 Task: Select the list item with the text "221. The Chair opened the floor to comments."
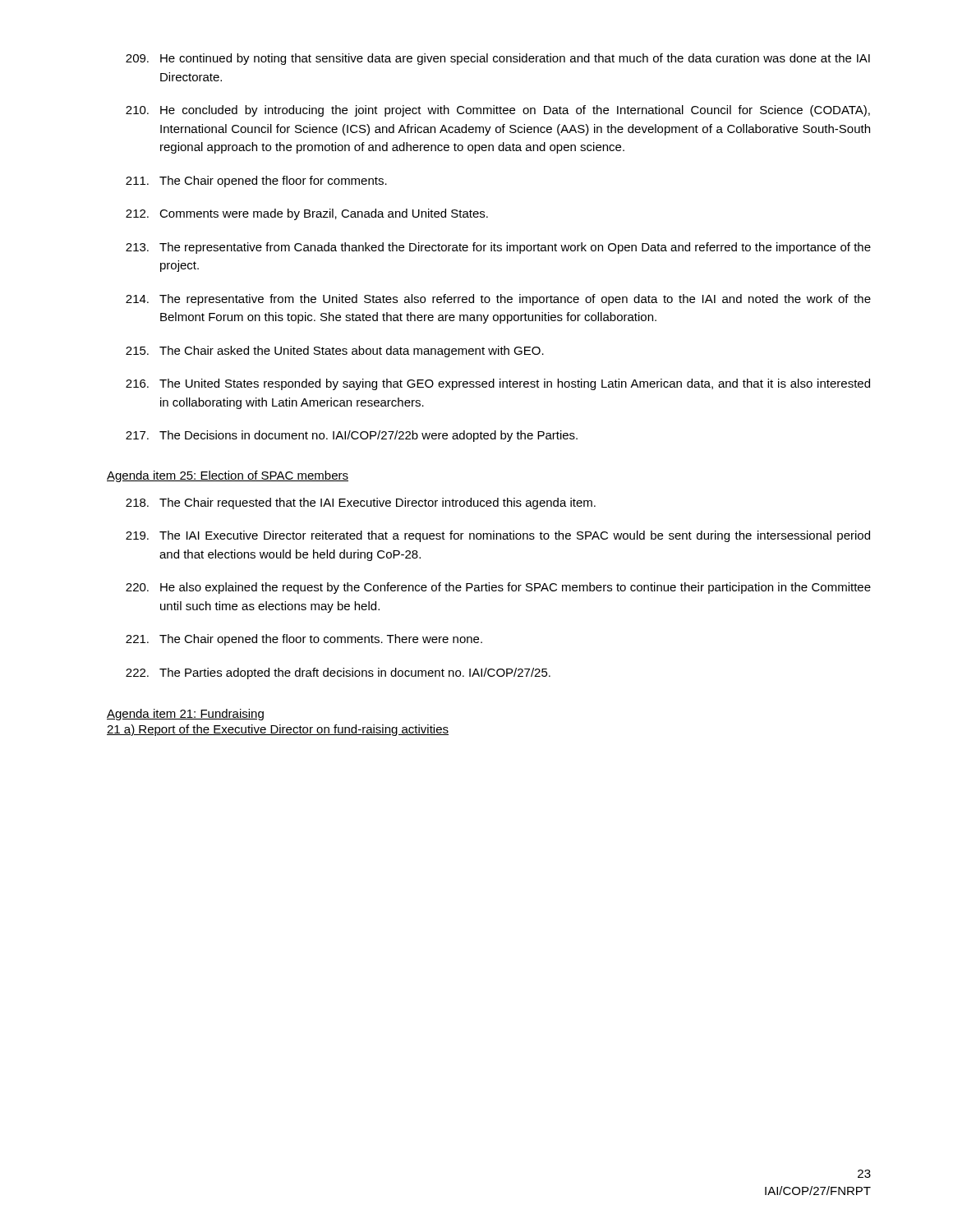tap(489, 639)
